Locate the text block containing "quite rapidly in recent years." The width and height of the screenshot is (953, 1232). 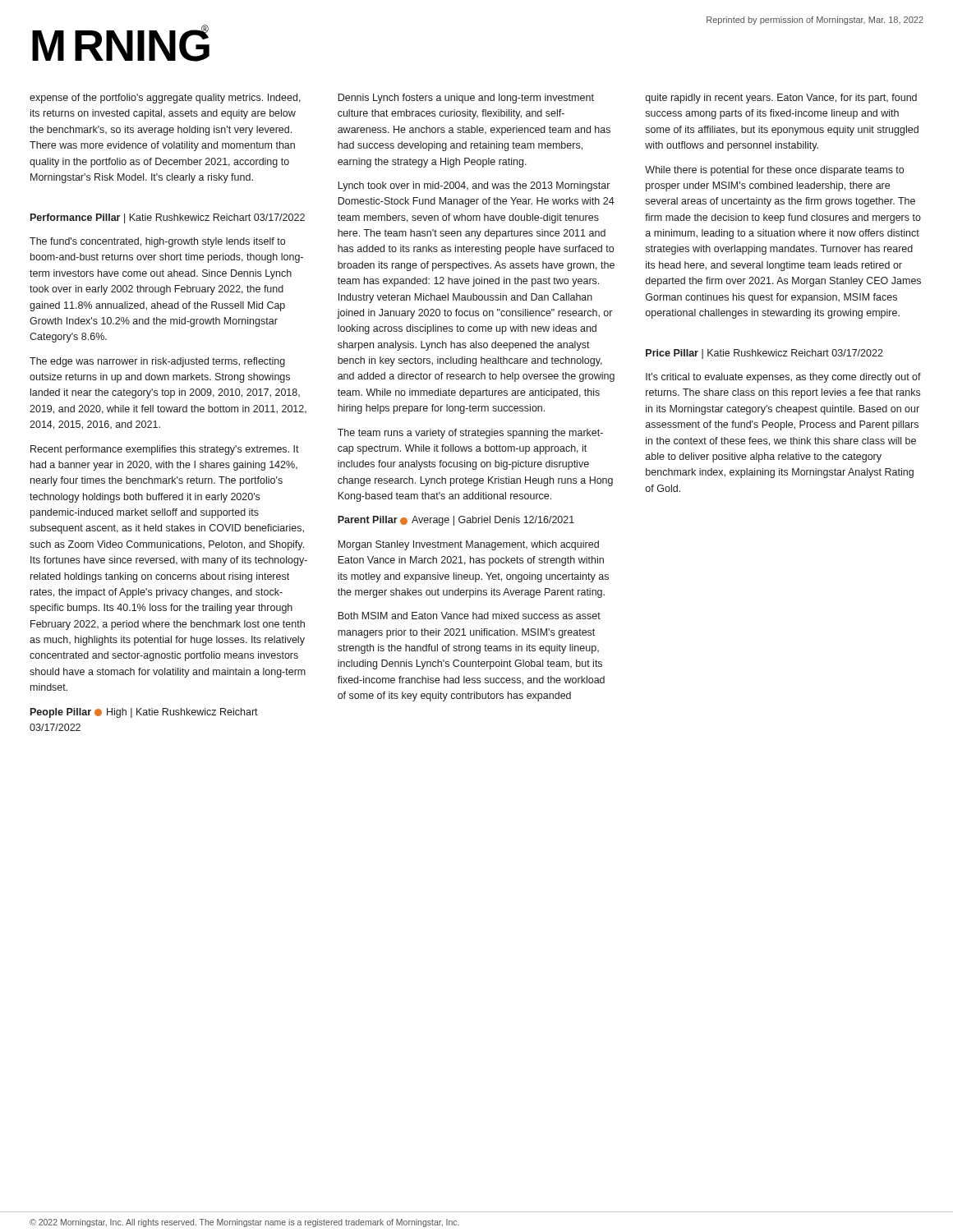tap(784, 206)
